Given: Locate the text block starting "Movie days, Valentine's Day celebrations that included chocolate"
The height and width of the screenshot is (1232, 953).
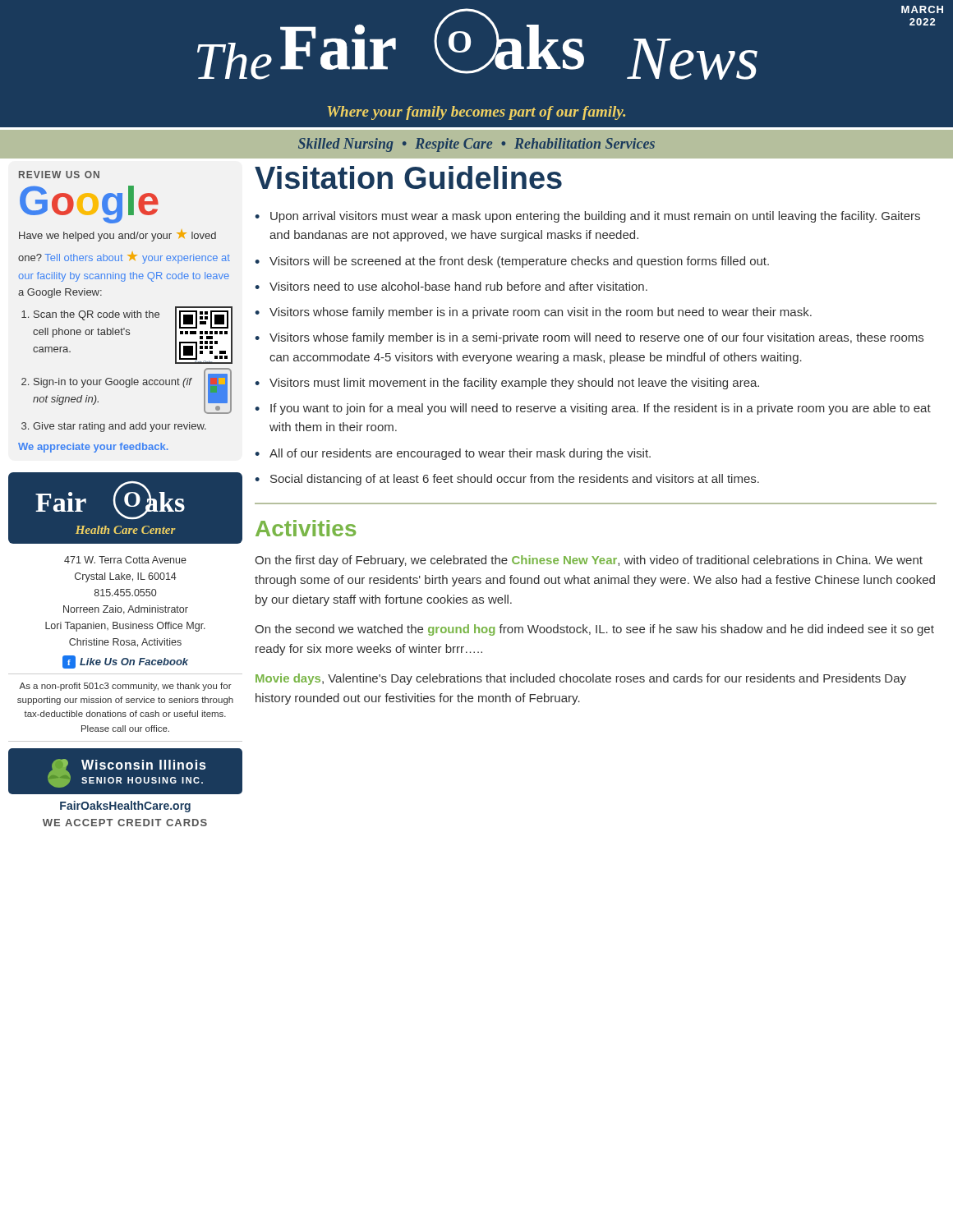Looking at the screenshot, I should tap(580, 688).
